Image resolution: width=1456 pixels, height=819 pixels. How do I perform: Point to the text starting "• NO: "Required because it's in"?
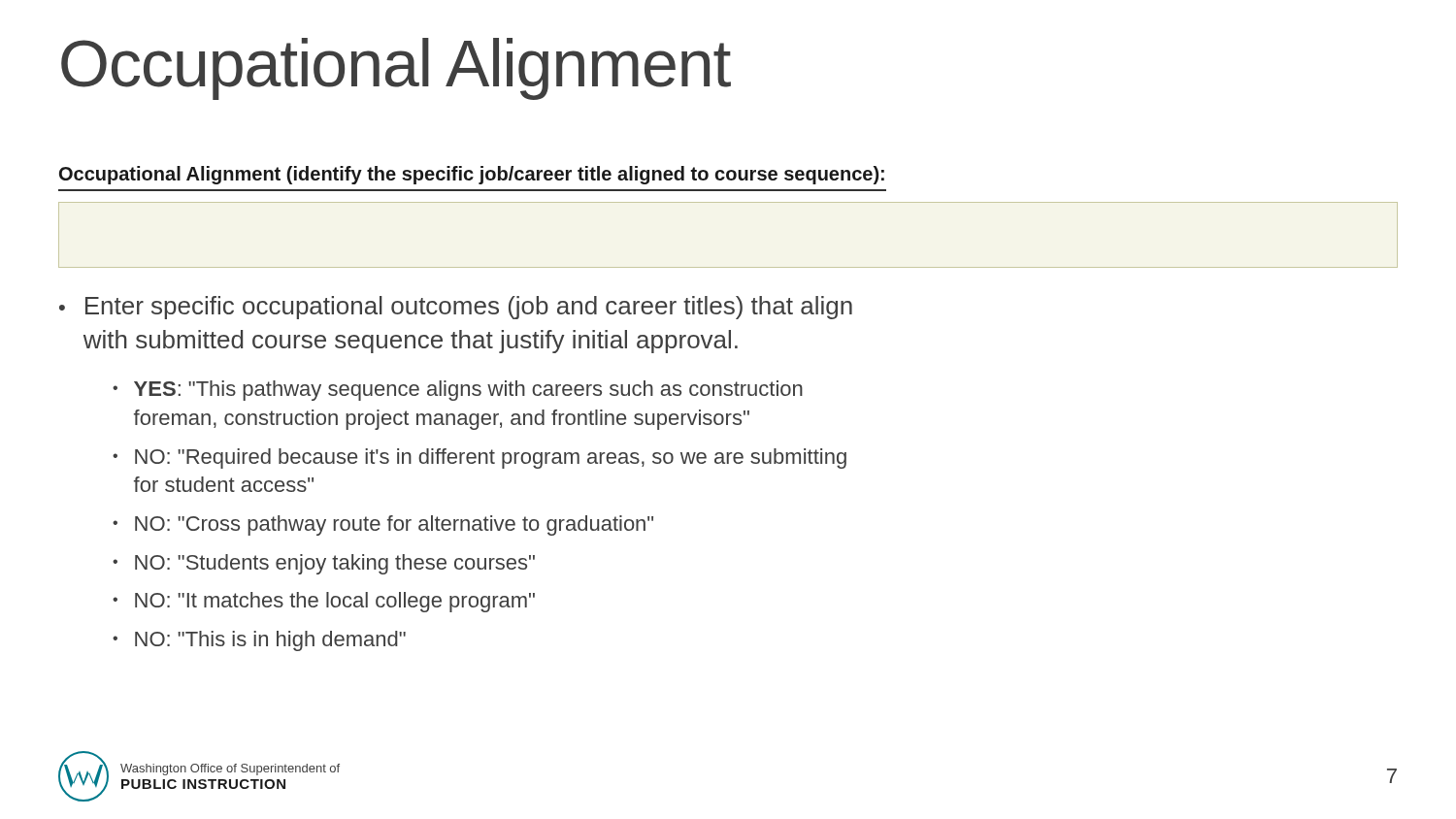pyautogui.click(x=480, y=471)
